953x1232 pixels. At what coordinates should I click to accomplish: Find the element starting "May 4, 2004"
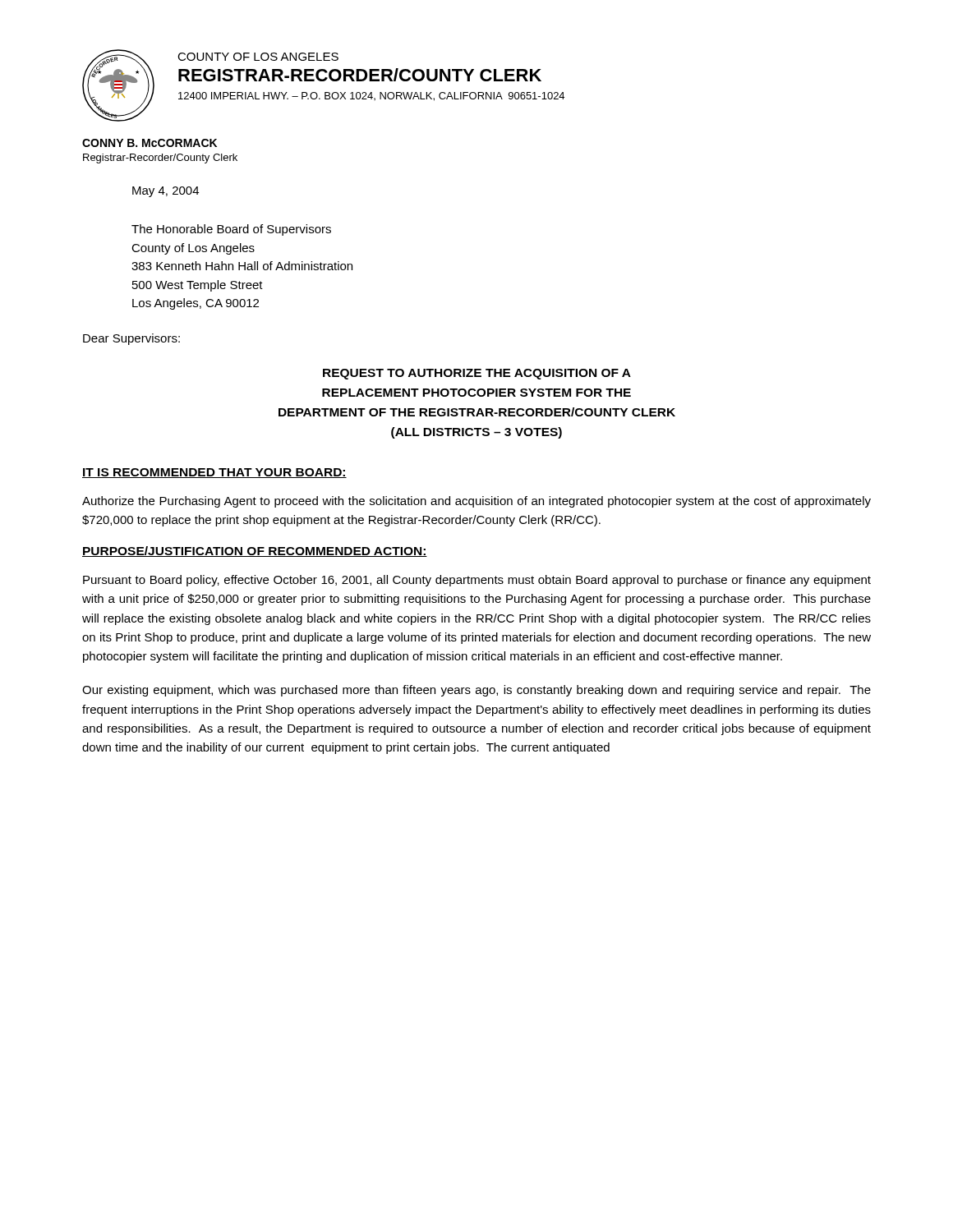(165, 190)
